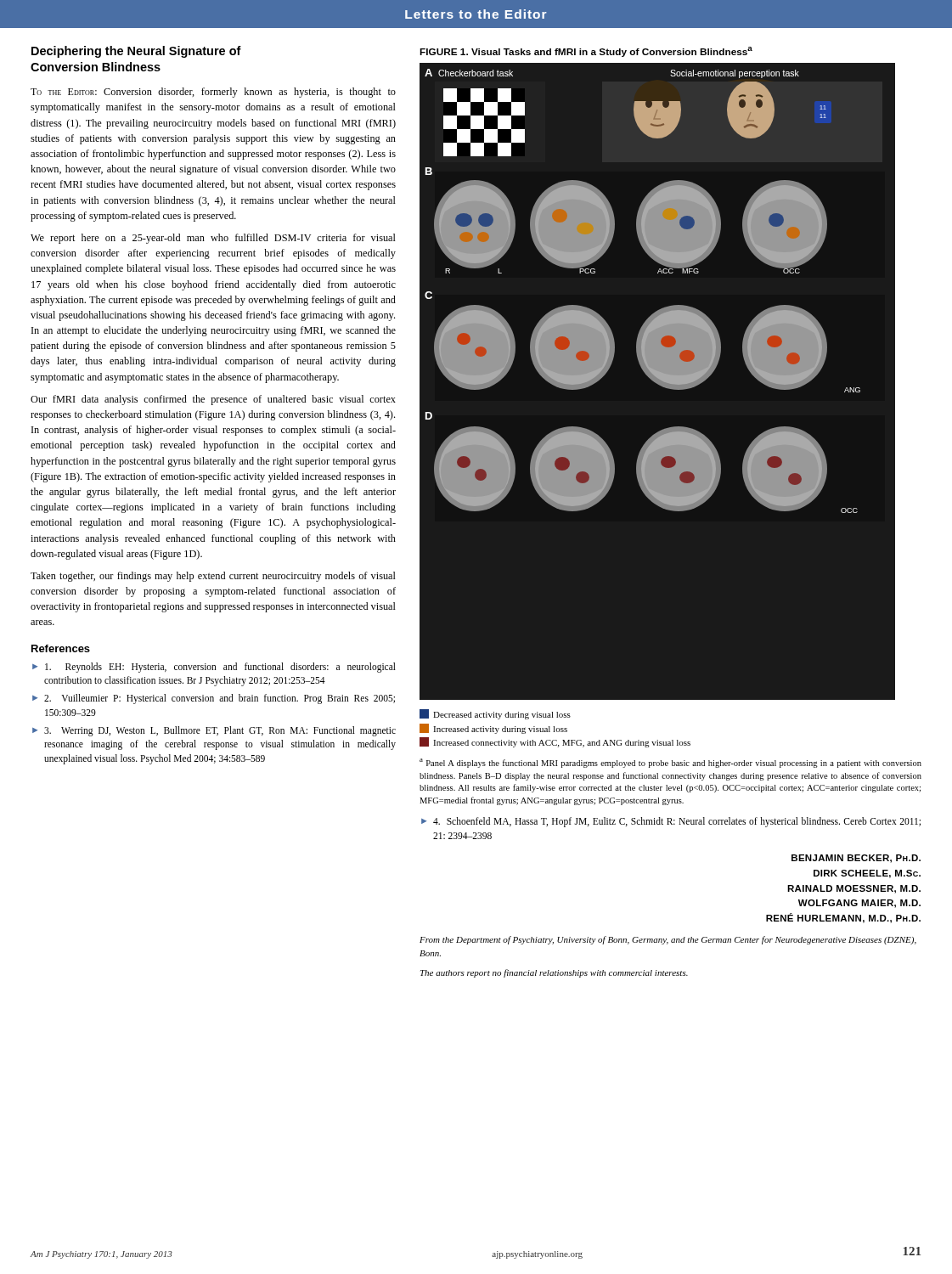Find the text block with the text "The authors report"
The height and width of the screenshot is (1274, 952).
coord(554,973)
